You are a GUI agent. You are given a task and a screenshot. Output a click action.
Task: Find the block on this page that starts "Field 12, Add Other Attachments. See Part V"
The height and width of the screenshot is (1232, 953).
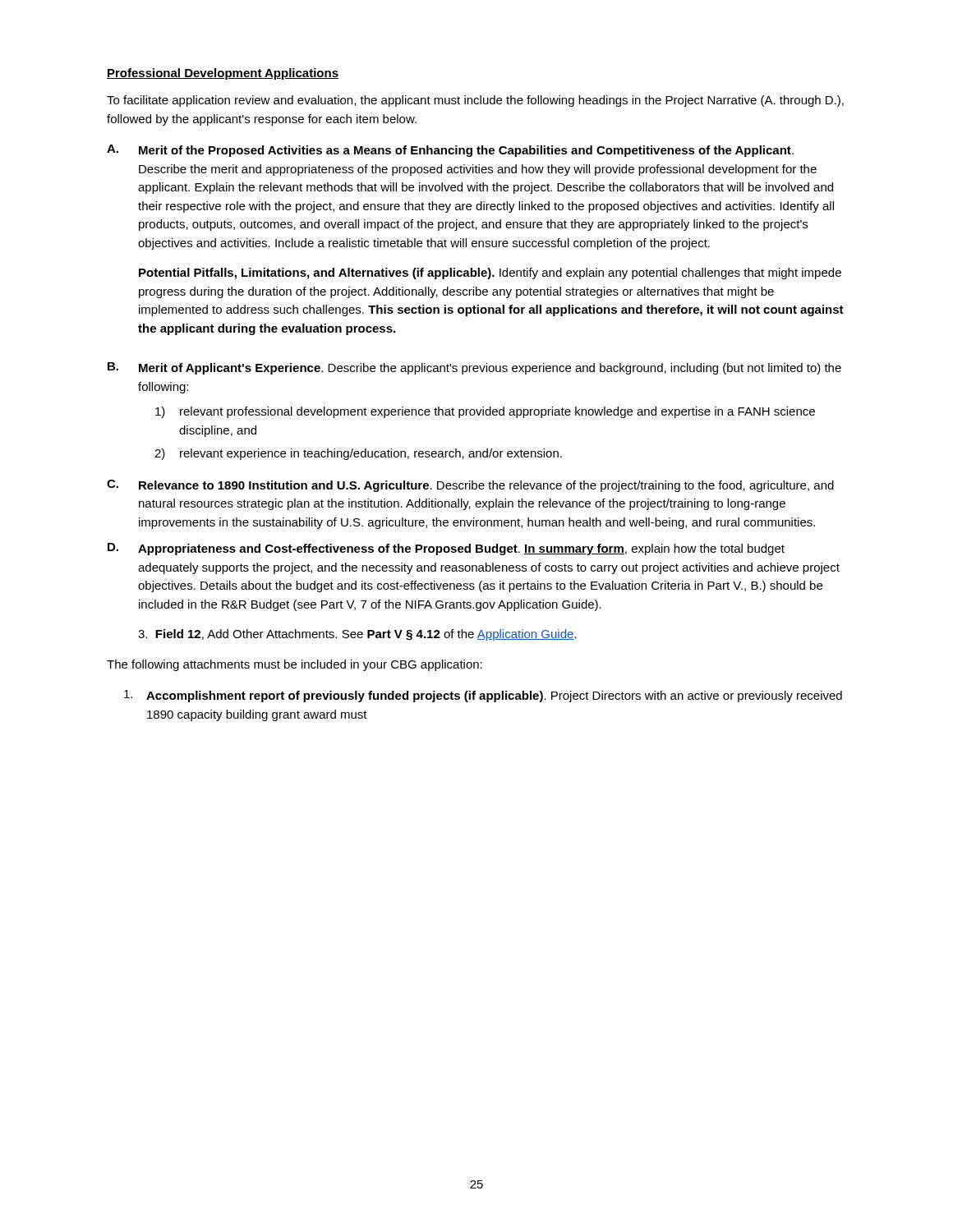(x=358, y=634)
